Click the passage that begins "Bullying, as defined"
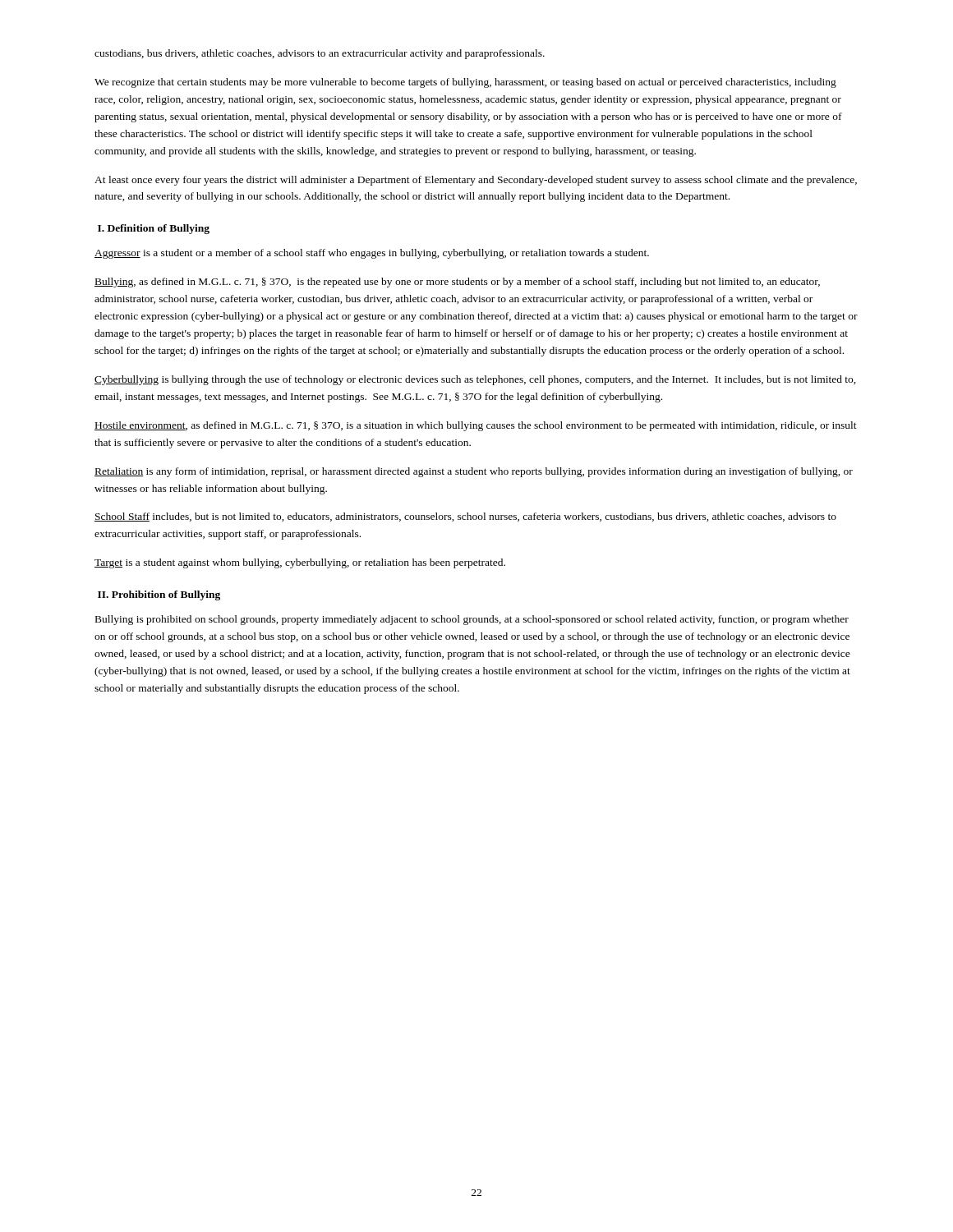 [x=476, y=316]
